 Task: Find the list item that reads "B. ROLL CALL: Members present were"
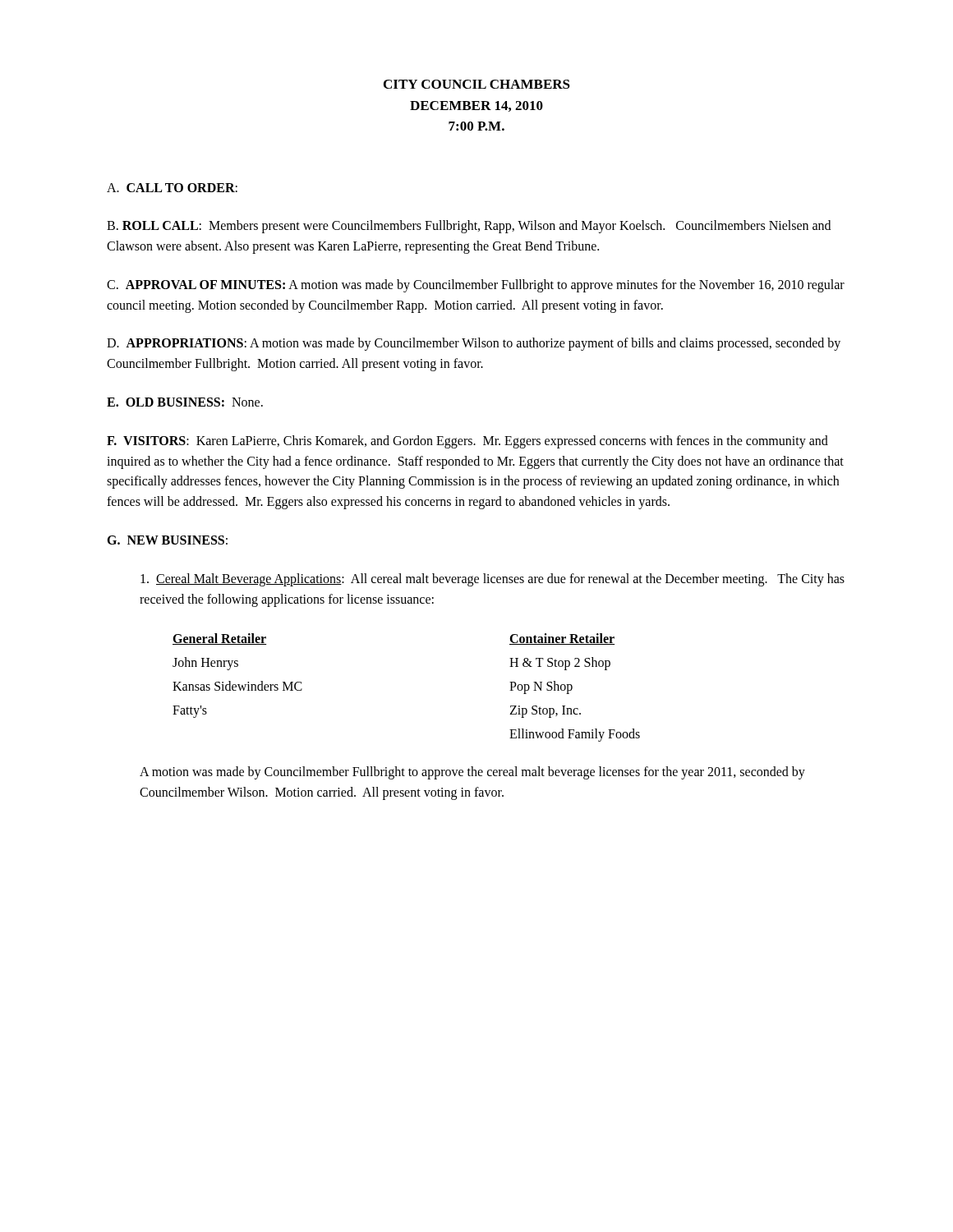pos(469,236)
